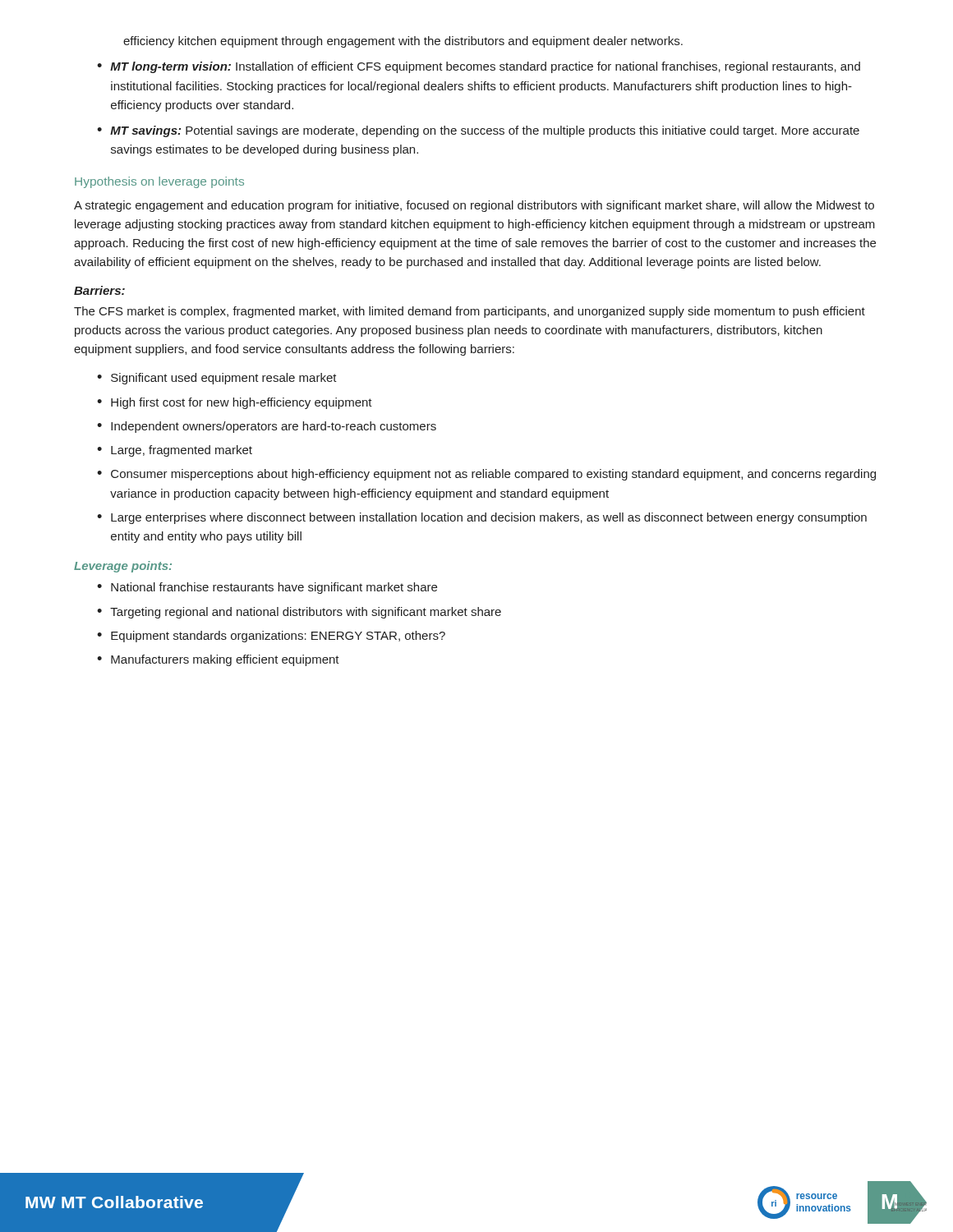Where does it say "• Manufacturers making efficient equipment"?
Screen dimensions: 1232x953
coord(218,659)
